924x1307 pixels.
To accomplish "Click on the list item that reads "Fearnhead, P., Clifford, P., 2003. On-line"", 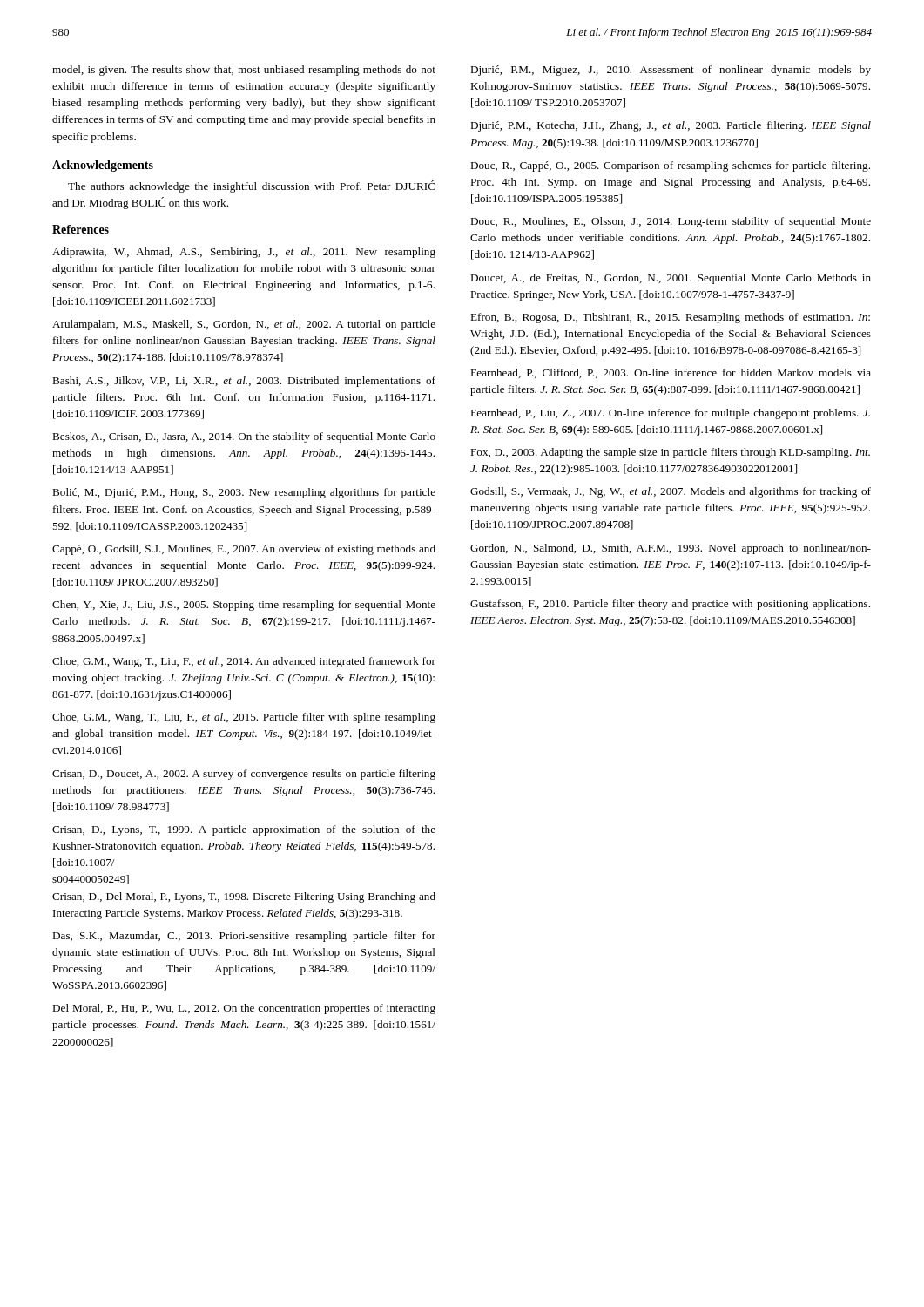I will pos(671,381).
